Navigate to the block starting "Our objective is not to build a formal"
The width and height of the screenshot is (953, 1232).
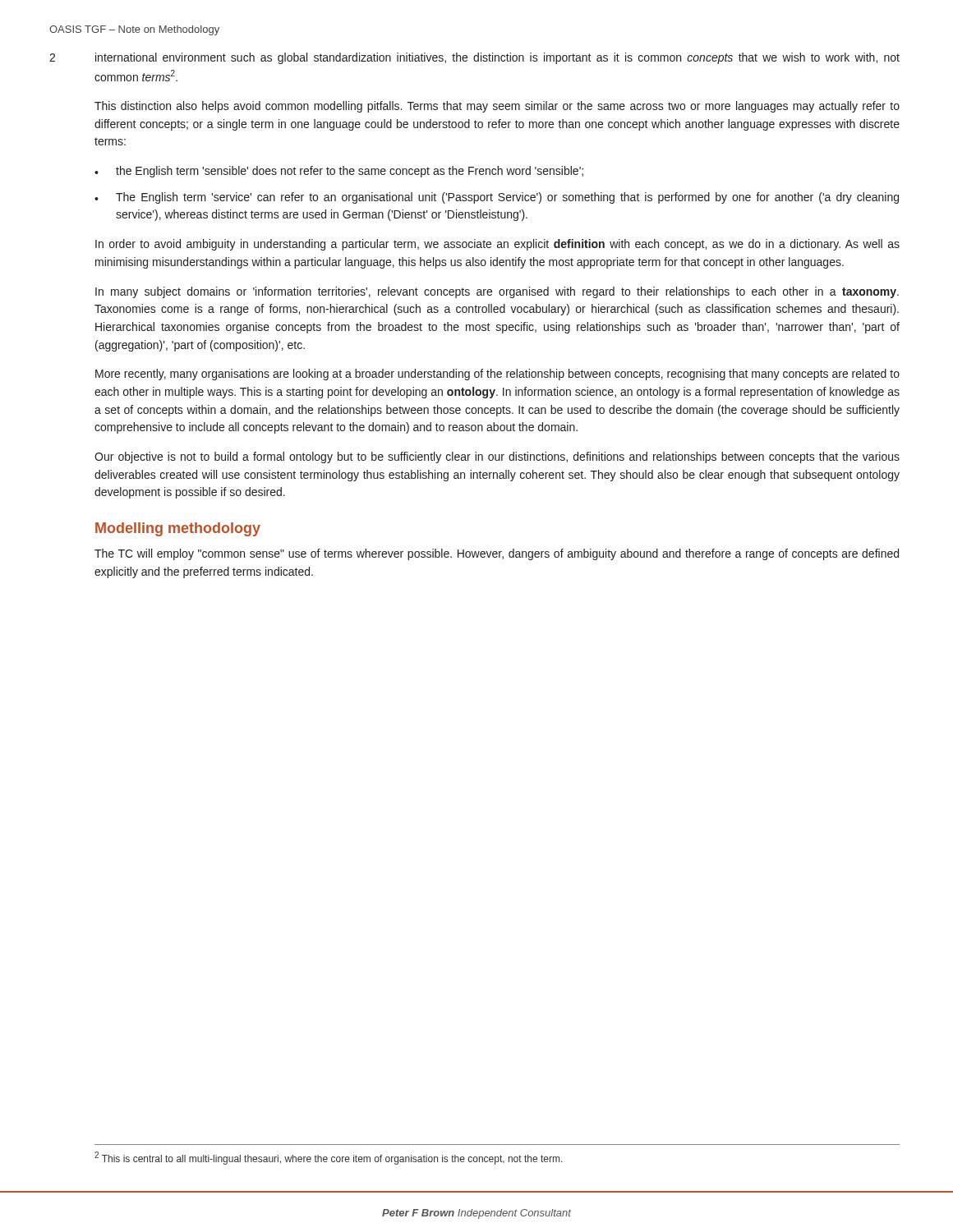(x=497, y=475)
